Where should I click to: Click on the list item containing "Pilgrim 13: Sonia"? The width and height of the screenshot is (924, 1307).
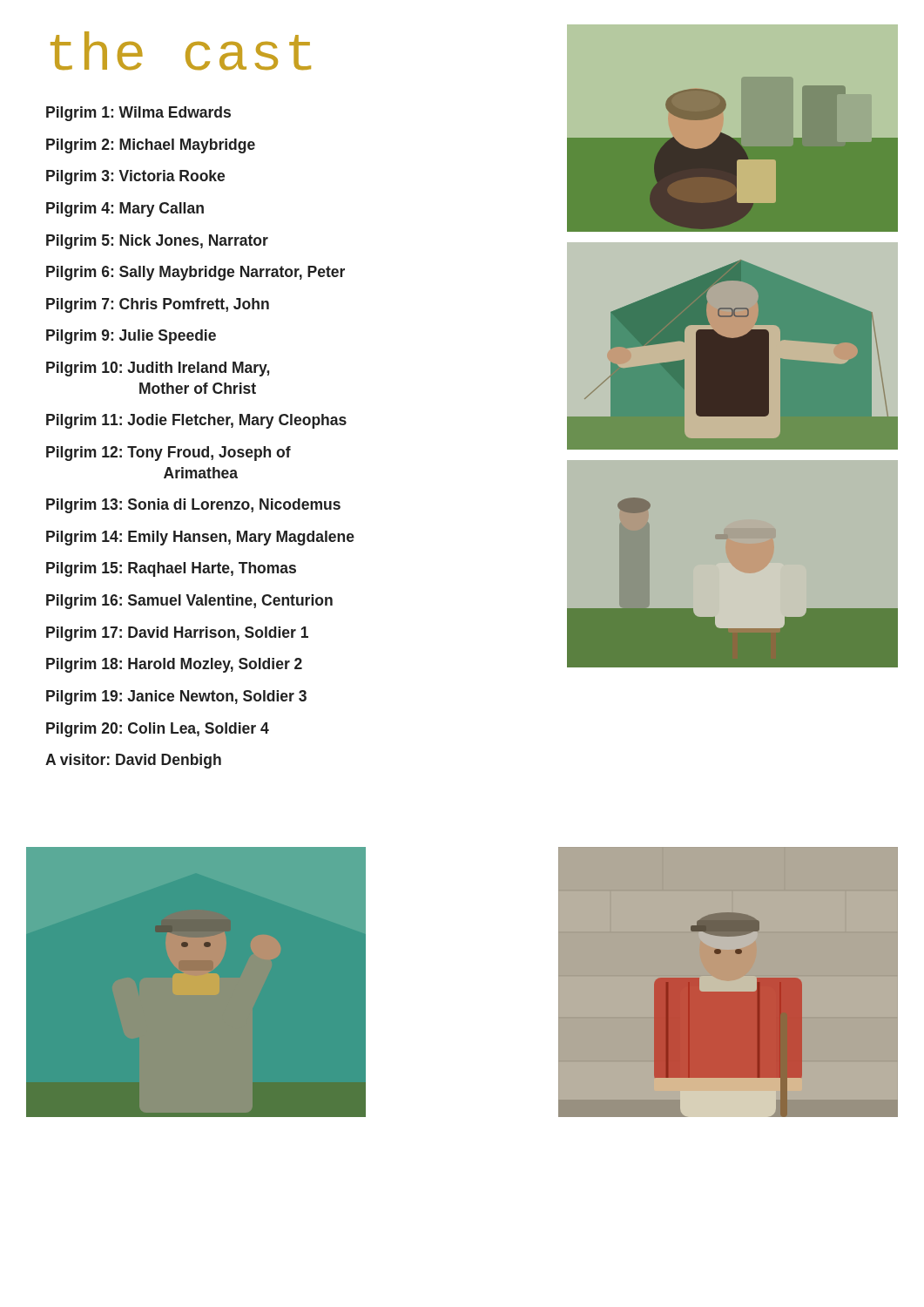tap(193, 505)
